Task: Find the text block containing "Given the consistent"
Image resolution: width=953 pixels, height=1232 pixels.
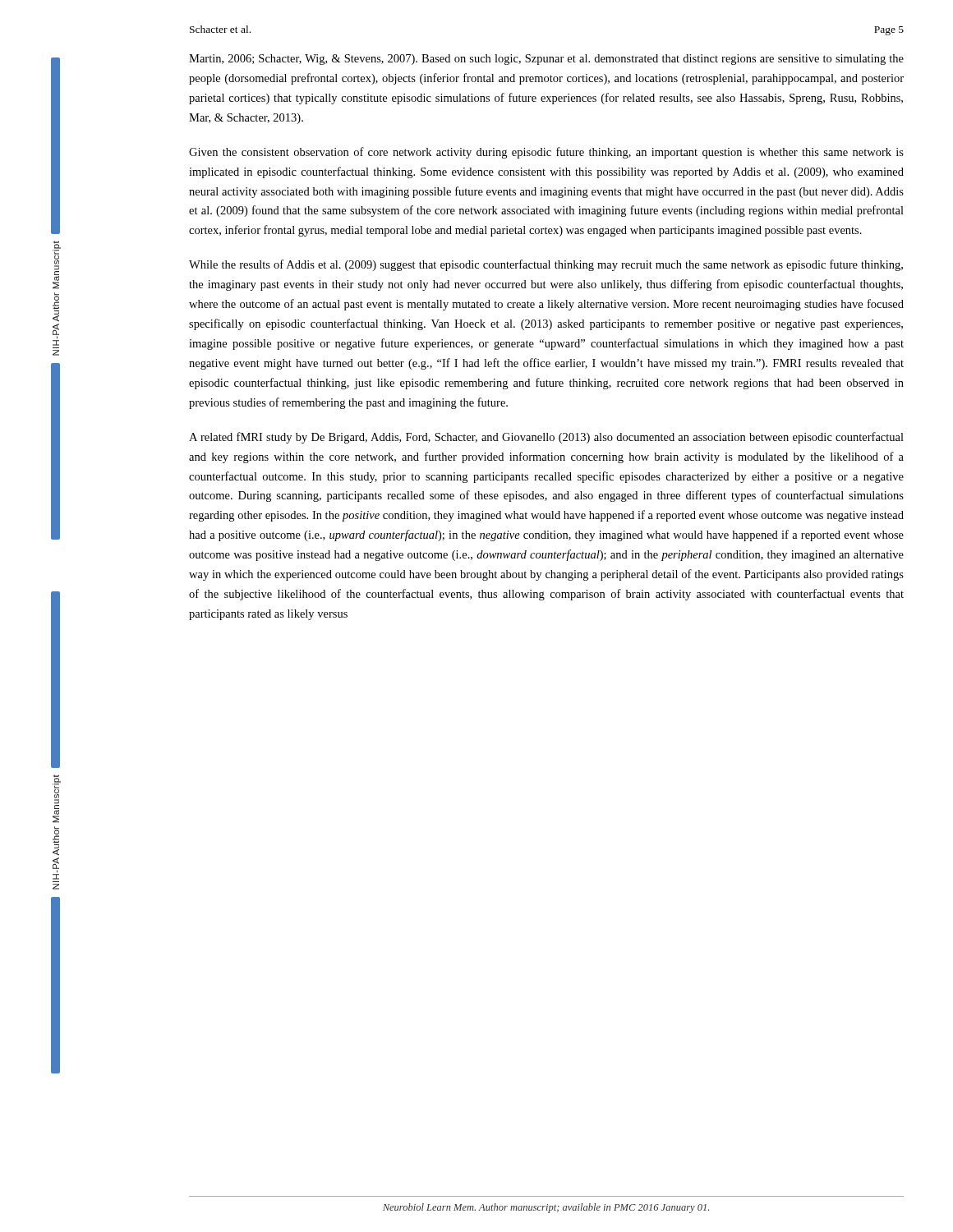Action: pos(546,191)
